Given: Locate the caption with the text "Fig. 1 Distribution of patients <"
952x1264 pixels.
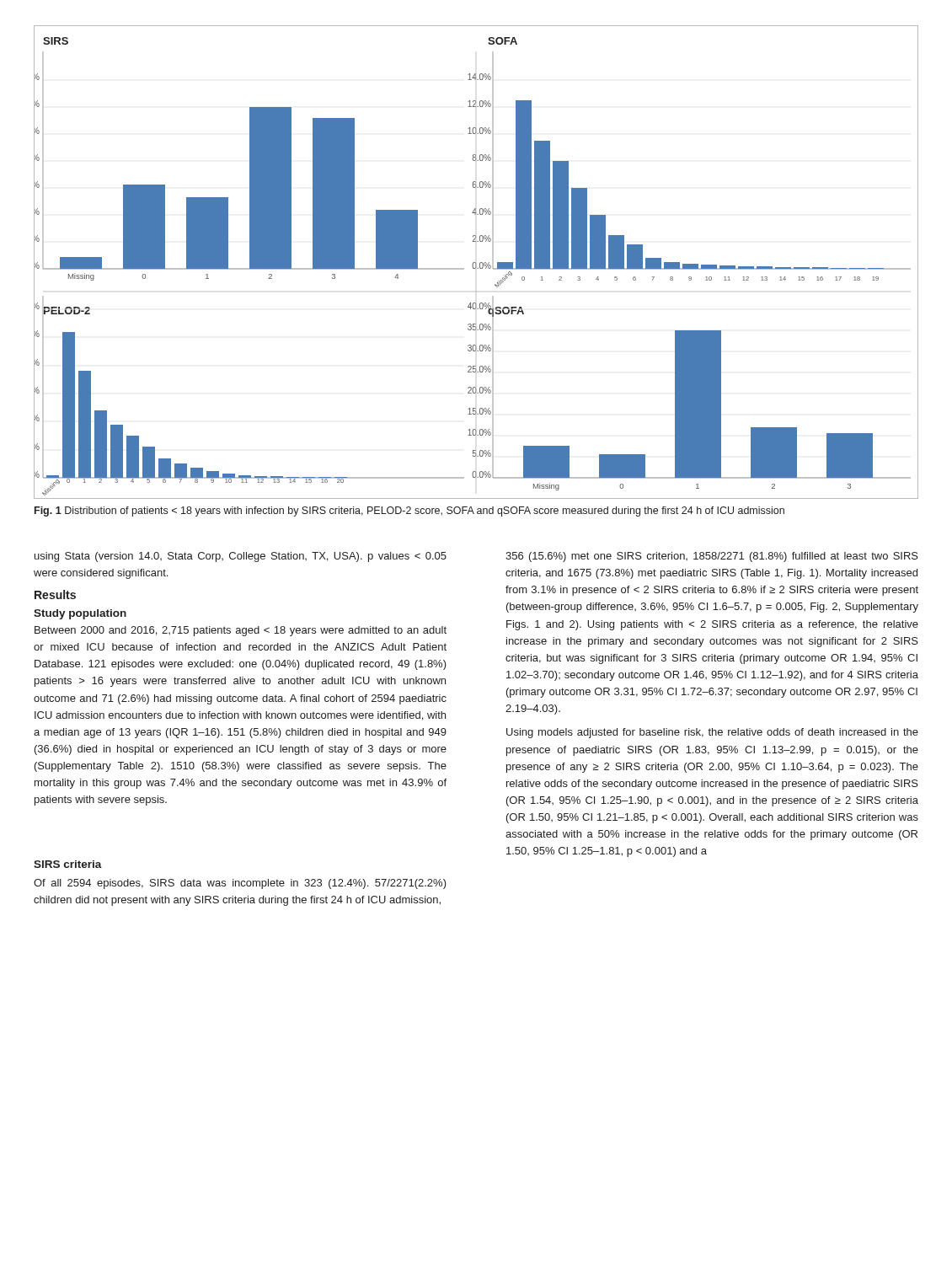Looking at the screenshot, I should coord(409,511).
